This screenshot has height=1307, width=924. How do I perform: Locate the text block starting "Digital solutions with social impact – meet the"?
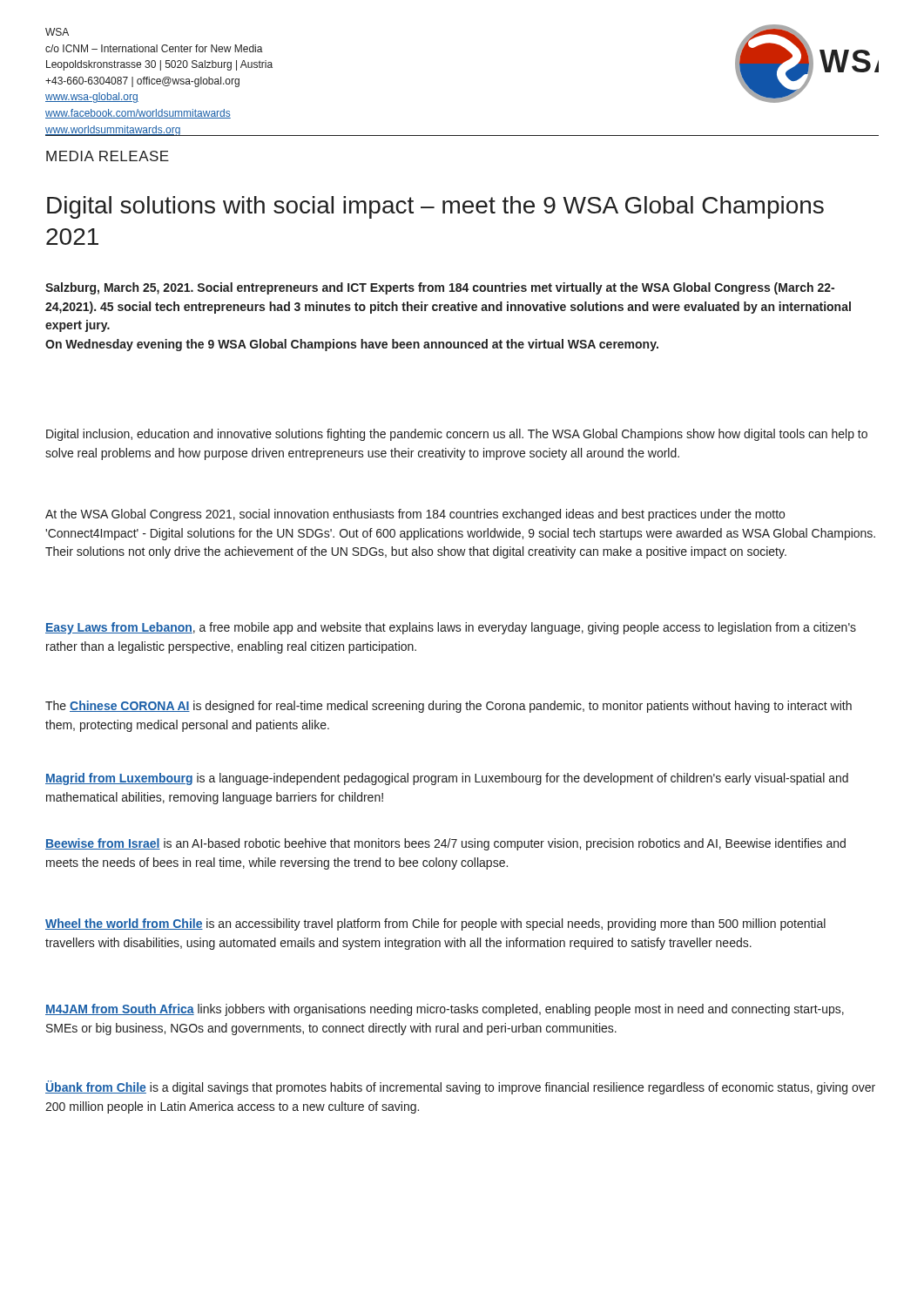(435, 221)
